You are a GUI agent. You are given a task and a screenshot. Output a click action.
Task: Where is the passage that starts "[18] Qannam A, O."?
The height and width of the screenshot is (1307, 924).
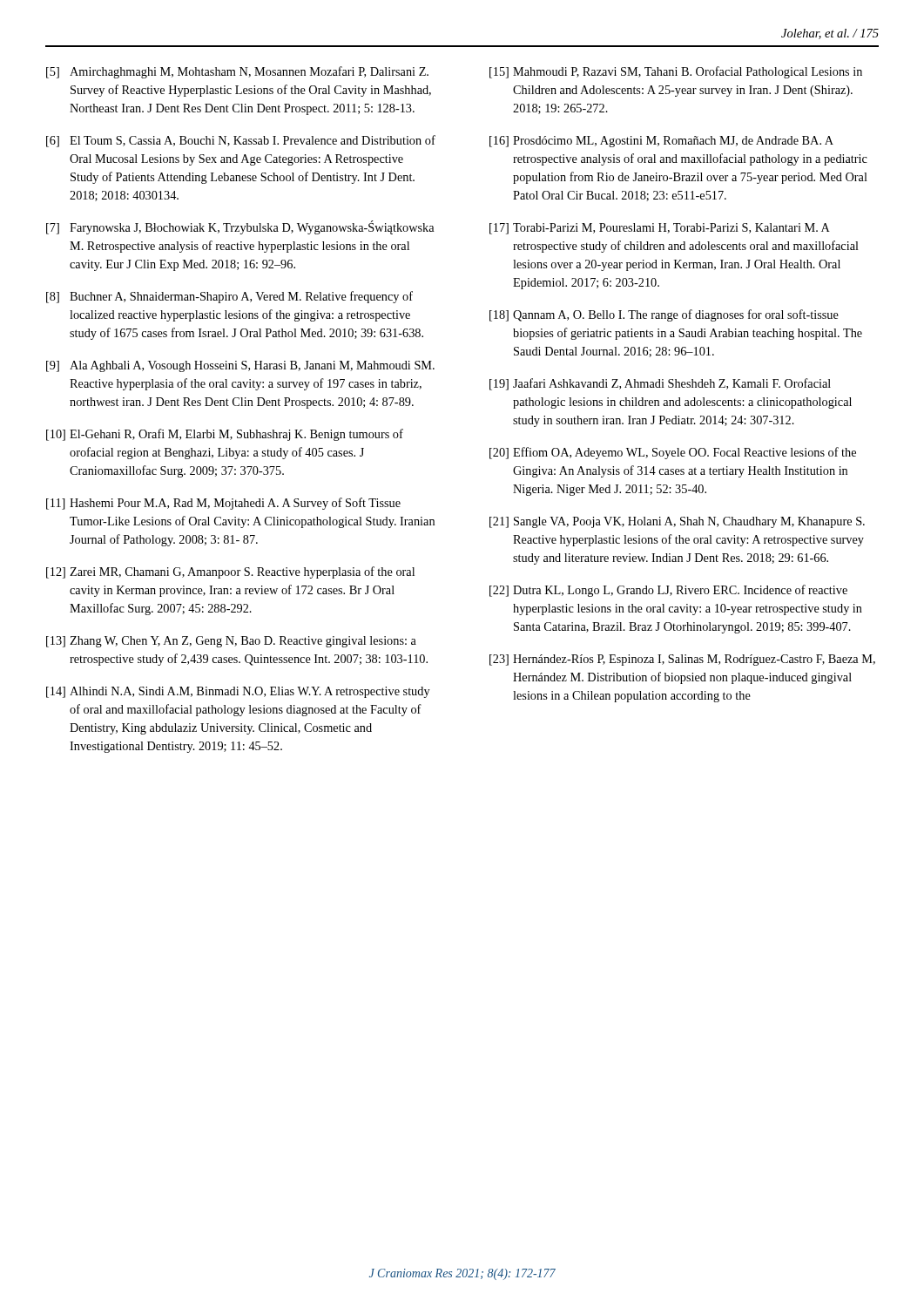click(684, 333)
